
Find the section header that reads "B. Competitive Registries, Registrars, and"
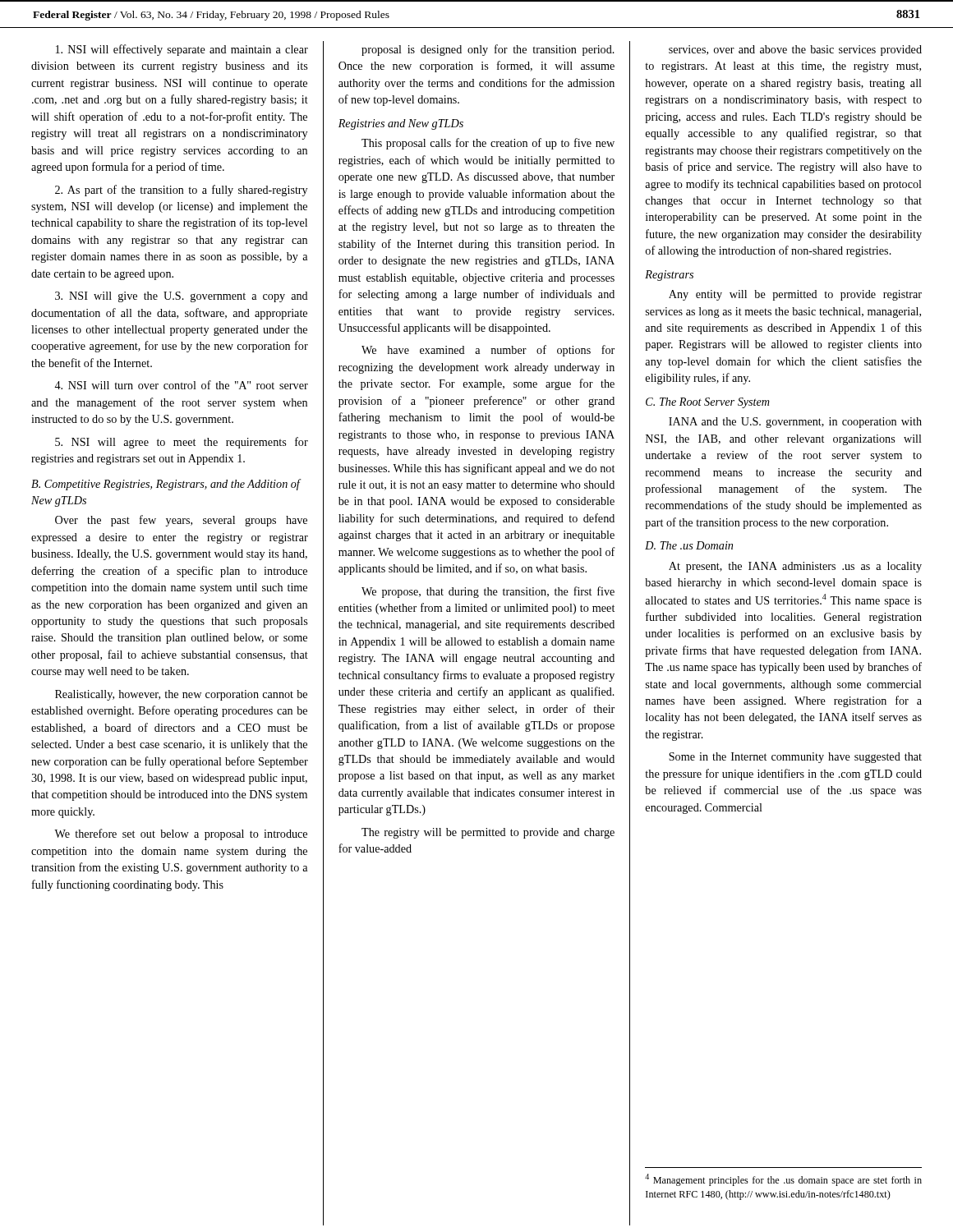click(170, 492)
